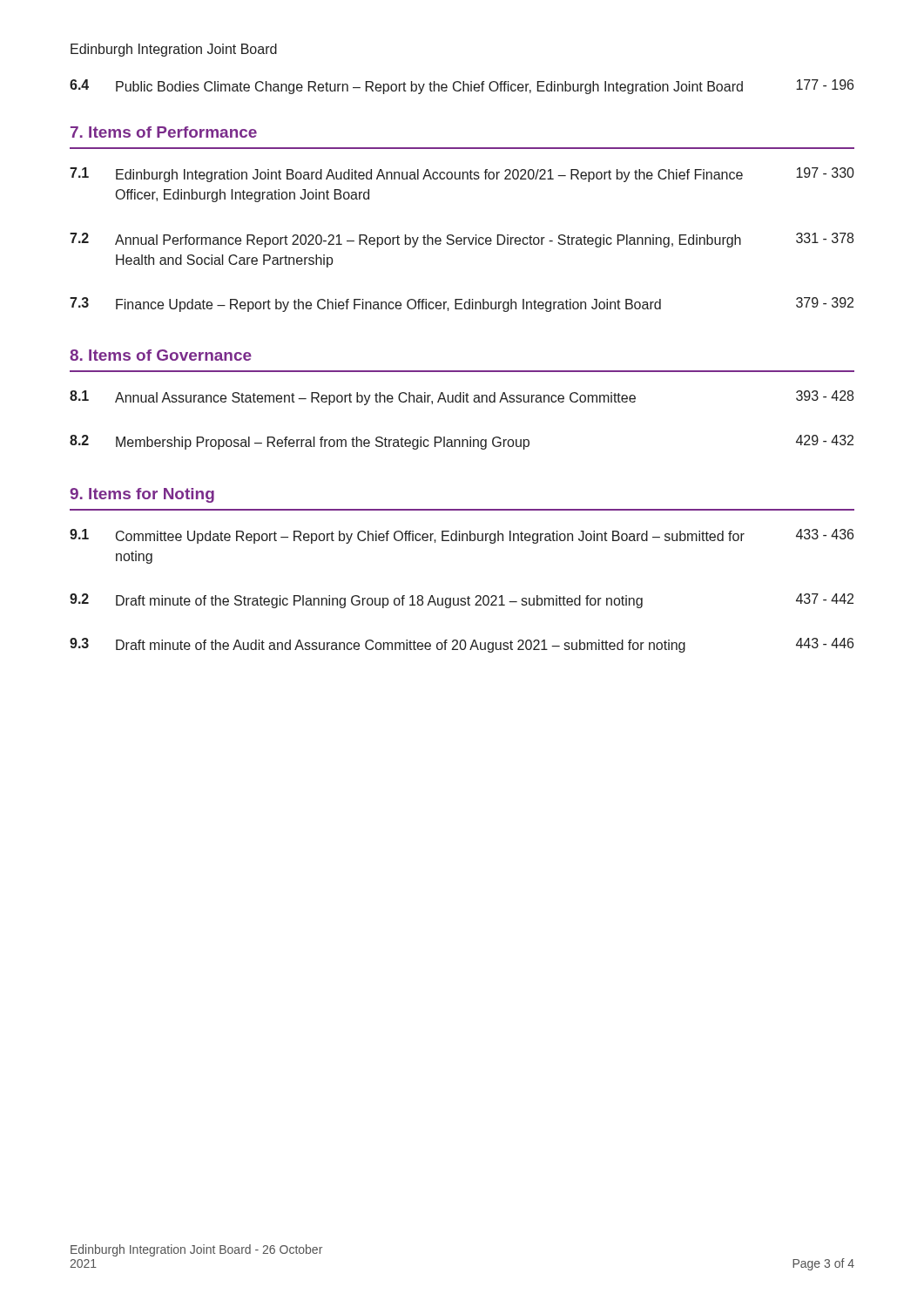Locate the block of text that opens with "7.2 Annual Performance Report 2020-21 – Report by"
Image resolution: width=924 pixels, height=1307 pixels.
click(x=462, y=250)
